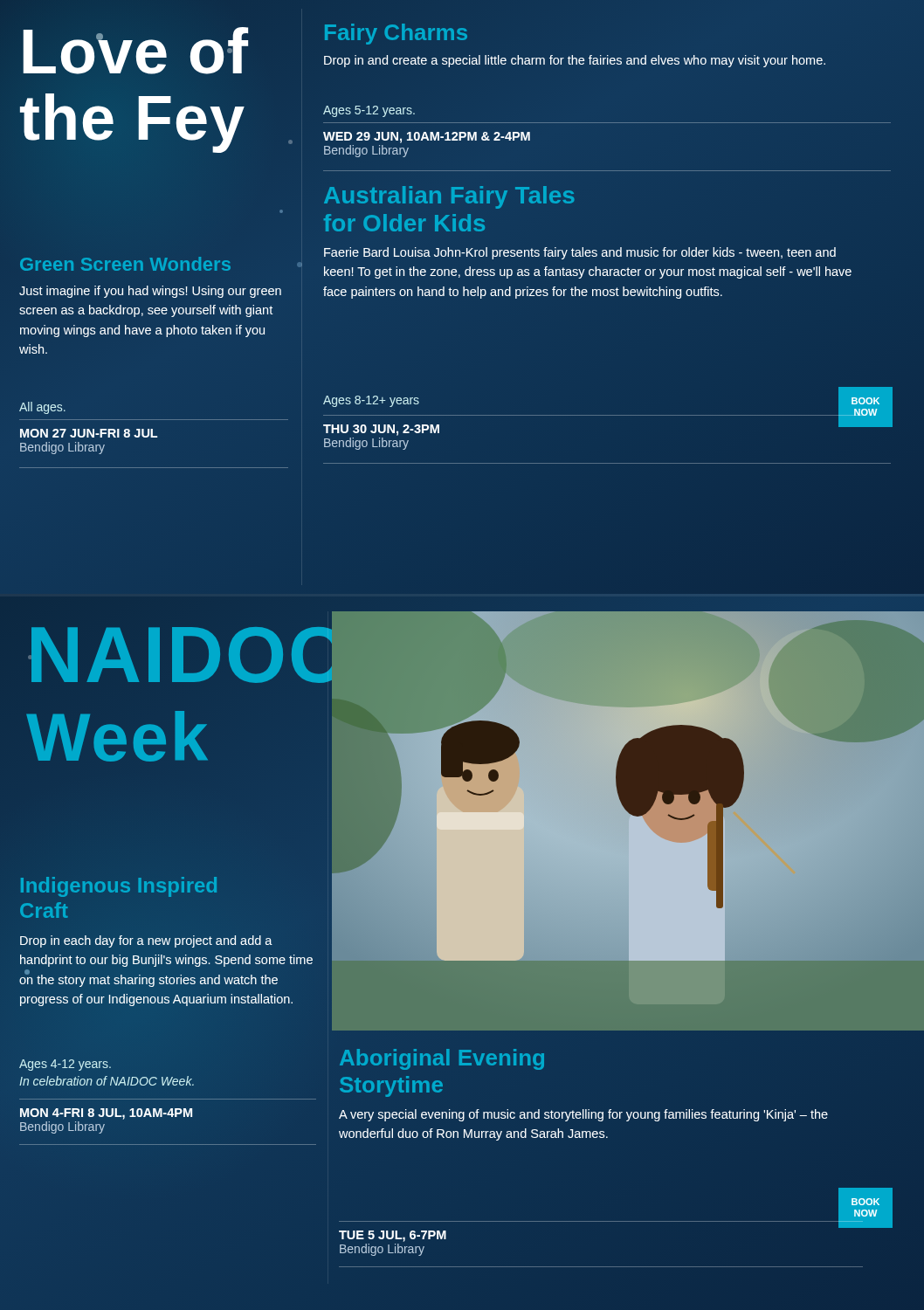Select the region starting "Ages 8-12+ years"
This screenshot has width=924, height=1310.
pos(371,400)
